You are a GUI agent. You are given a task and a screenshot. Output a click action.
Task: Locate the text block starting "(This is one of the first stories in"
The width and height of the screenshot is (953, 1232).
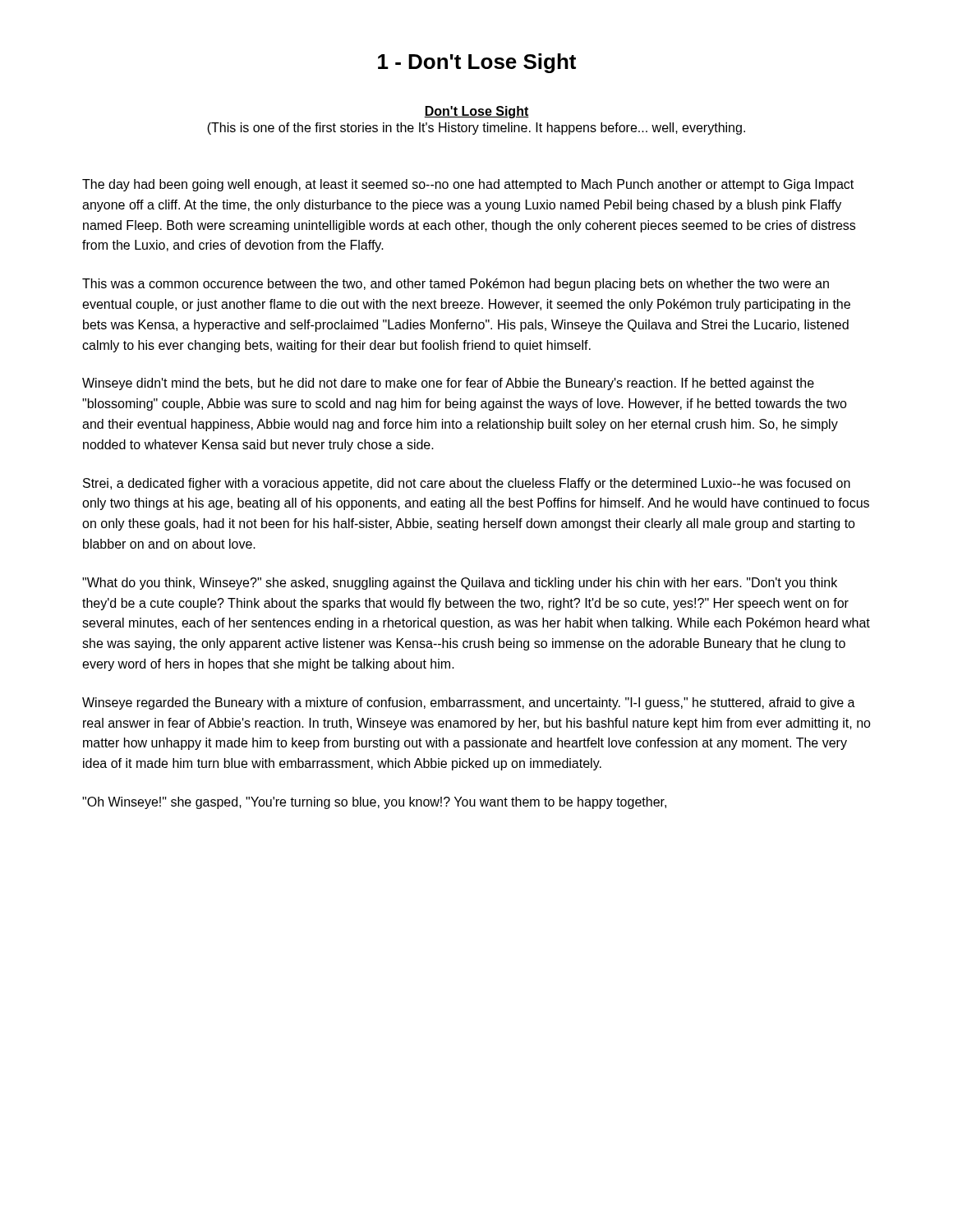pyautogui.click(x=476, y=128)
